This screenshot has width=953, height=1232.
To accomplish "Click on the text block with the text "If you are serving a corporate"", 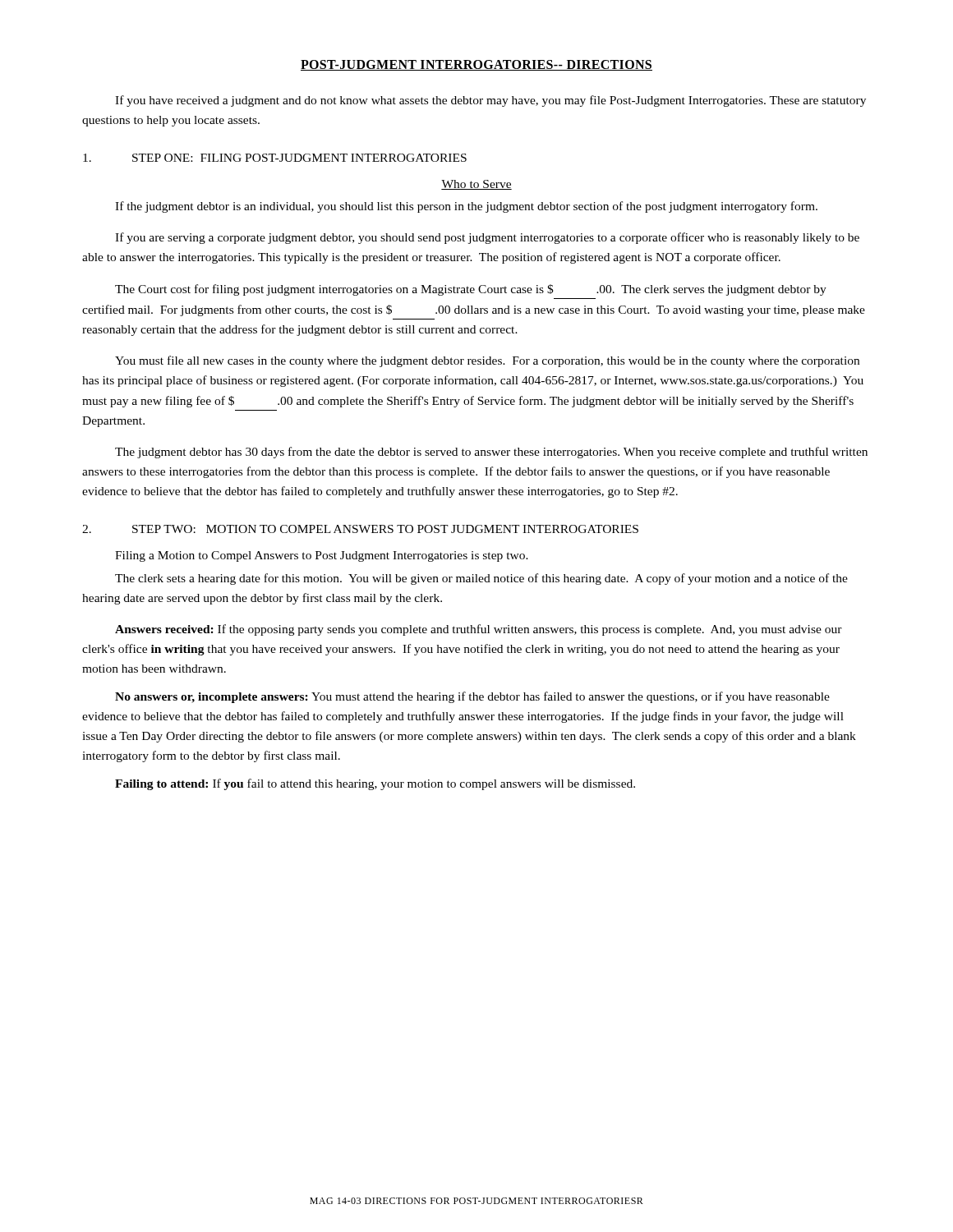I will (471, 247).
